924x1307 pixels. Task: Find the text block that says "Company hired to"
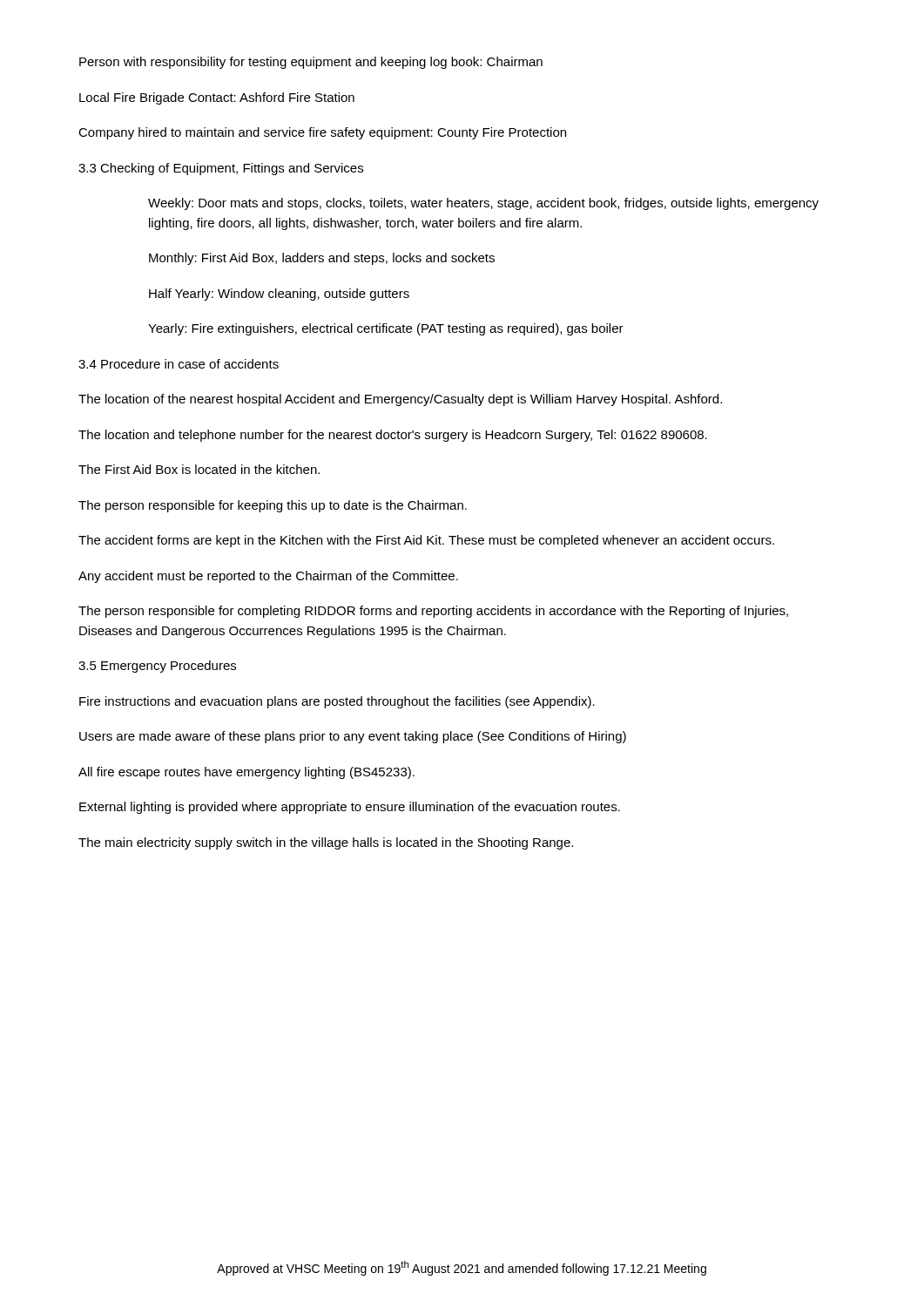[x=323, y=132]
